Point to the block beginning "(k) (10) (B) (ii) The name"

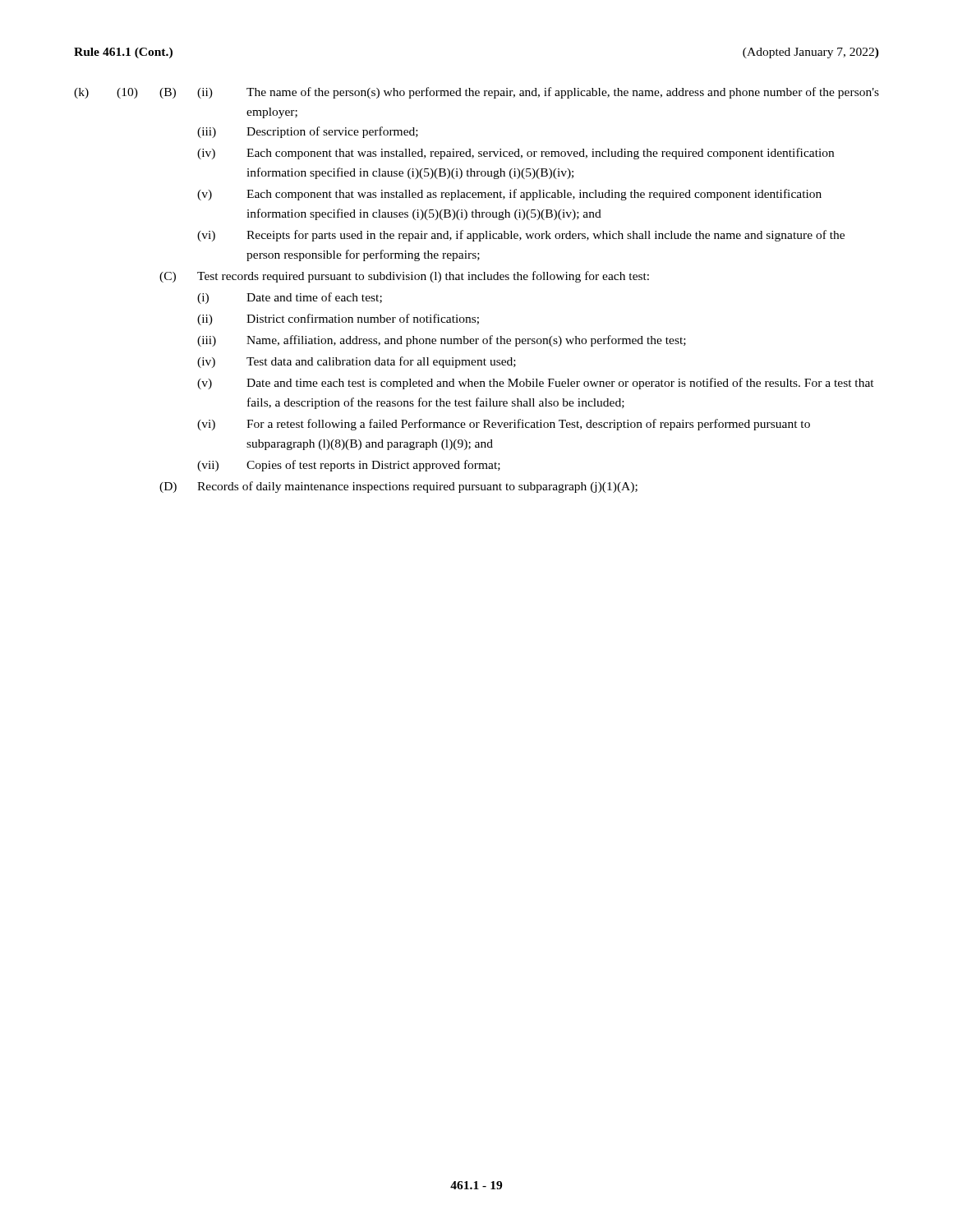[476, 102]
